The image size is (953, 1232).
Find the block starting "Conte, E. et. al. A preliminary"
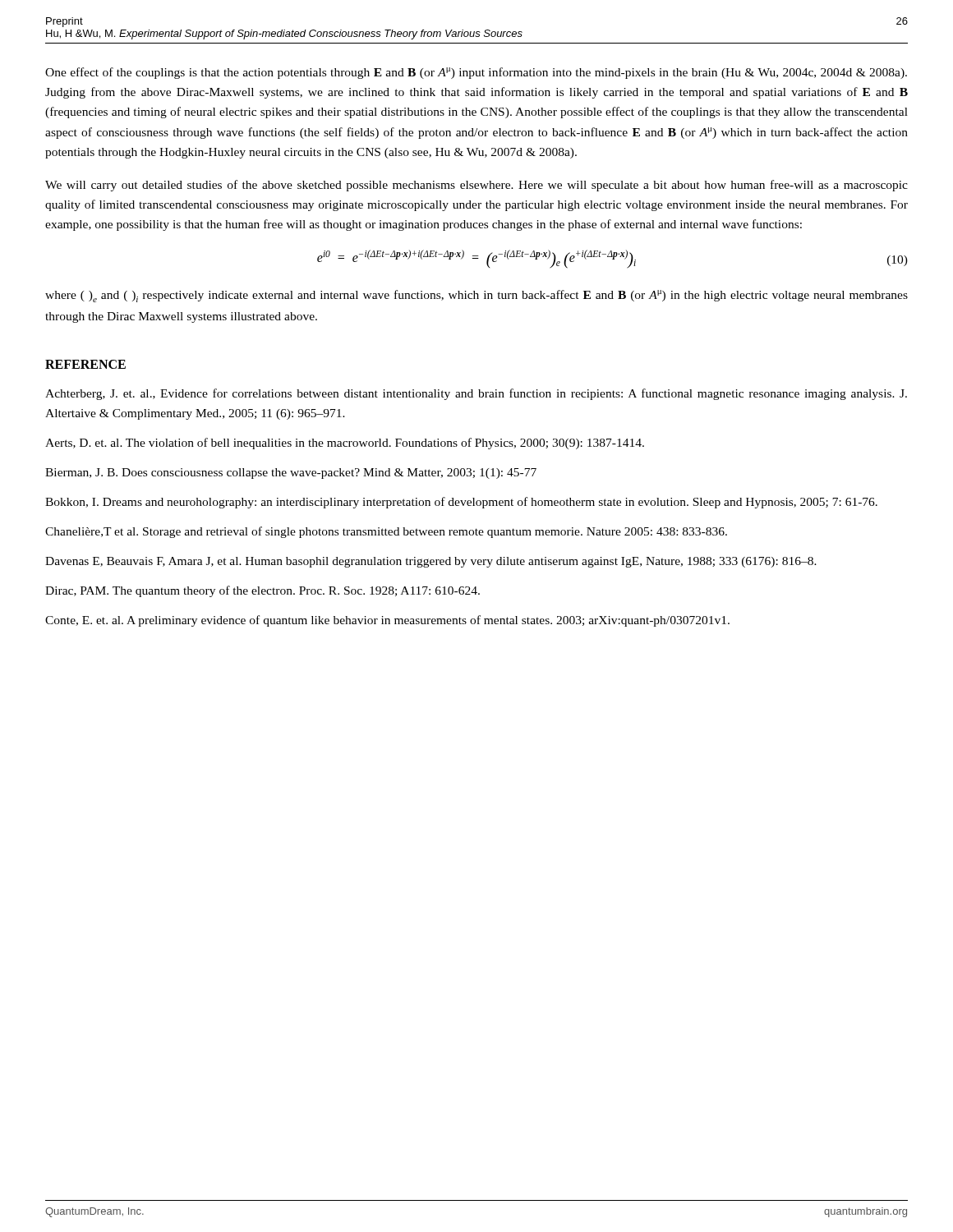tap(388, 620)
